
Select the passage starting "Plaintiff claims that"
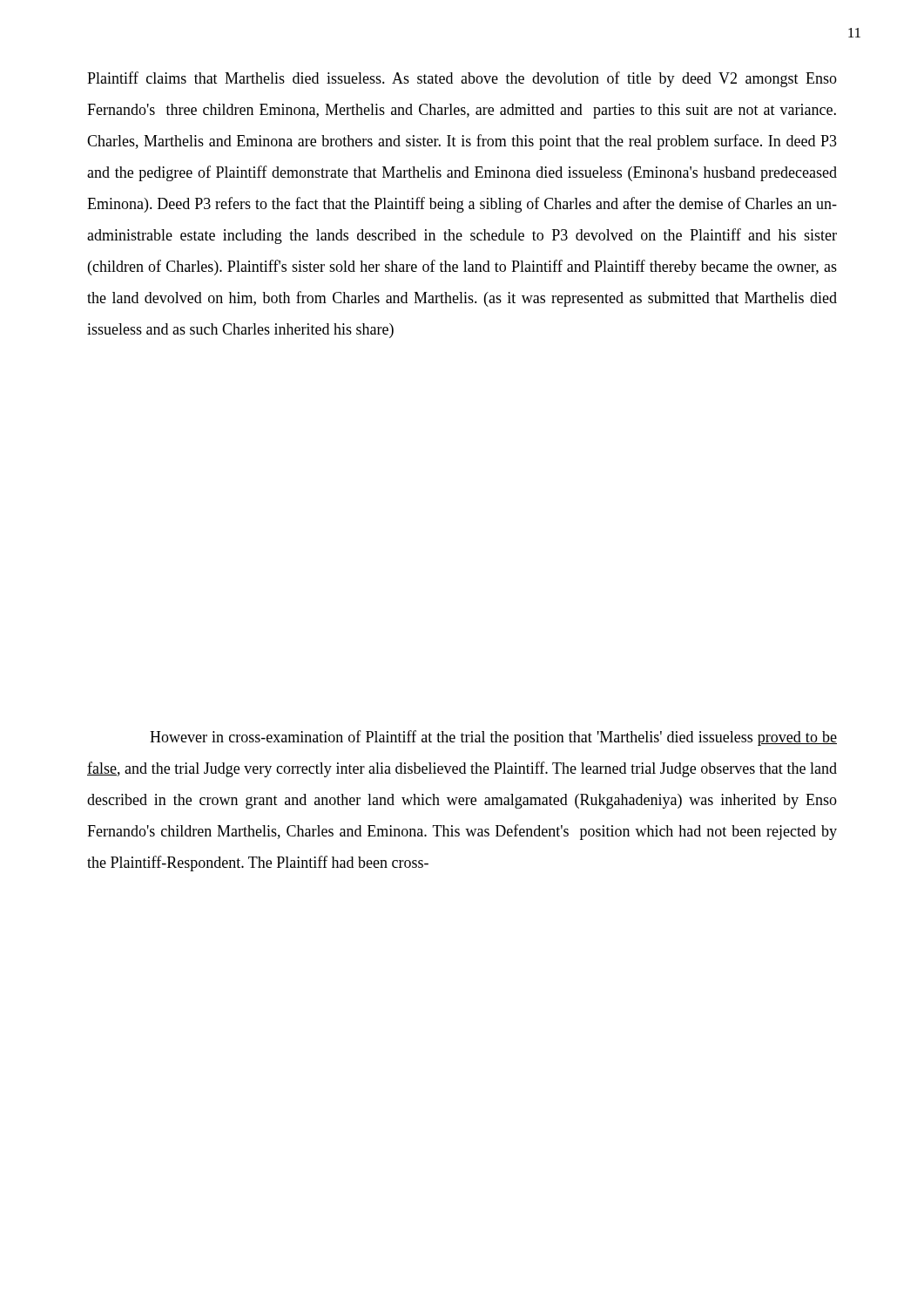pyautogui.click(x=462, y=204)
